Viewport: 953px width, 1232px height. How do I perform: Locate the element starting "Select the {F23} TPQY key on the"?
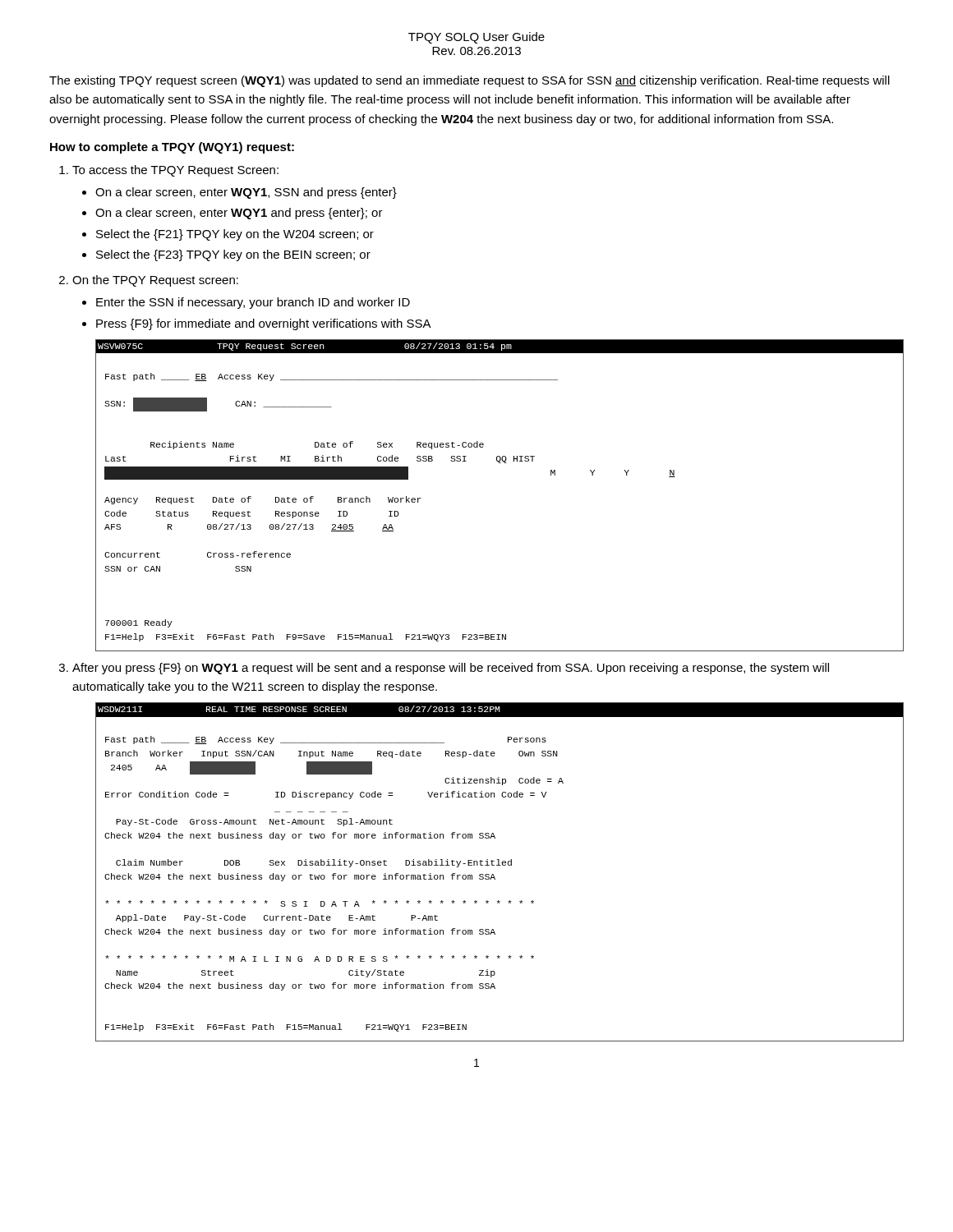tap(233, 254)
